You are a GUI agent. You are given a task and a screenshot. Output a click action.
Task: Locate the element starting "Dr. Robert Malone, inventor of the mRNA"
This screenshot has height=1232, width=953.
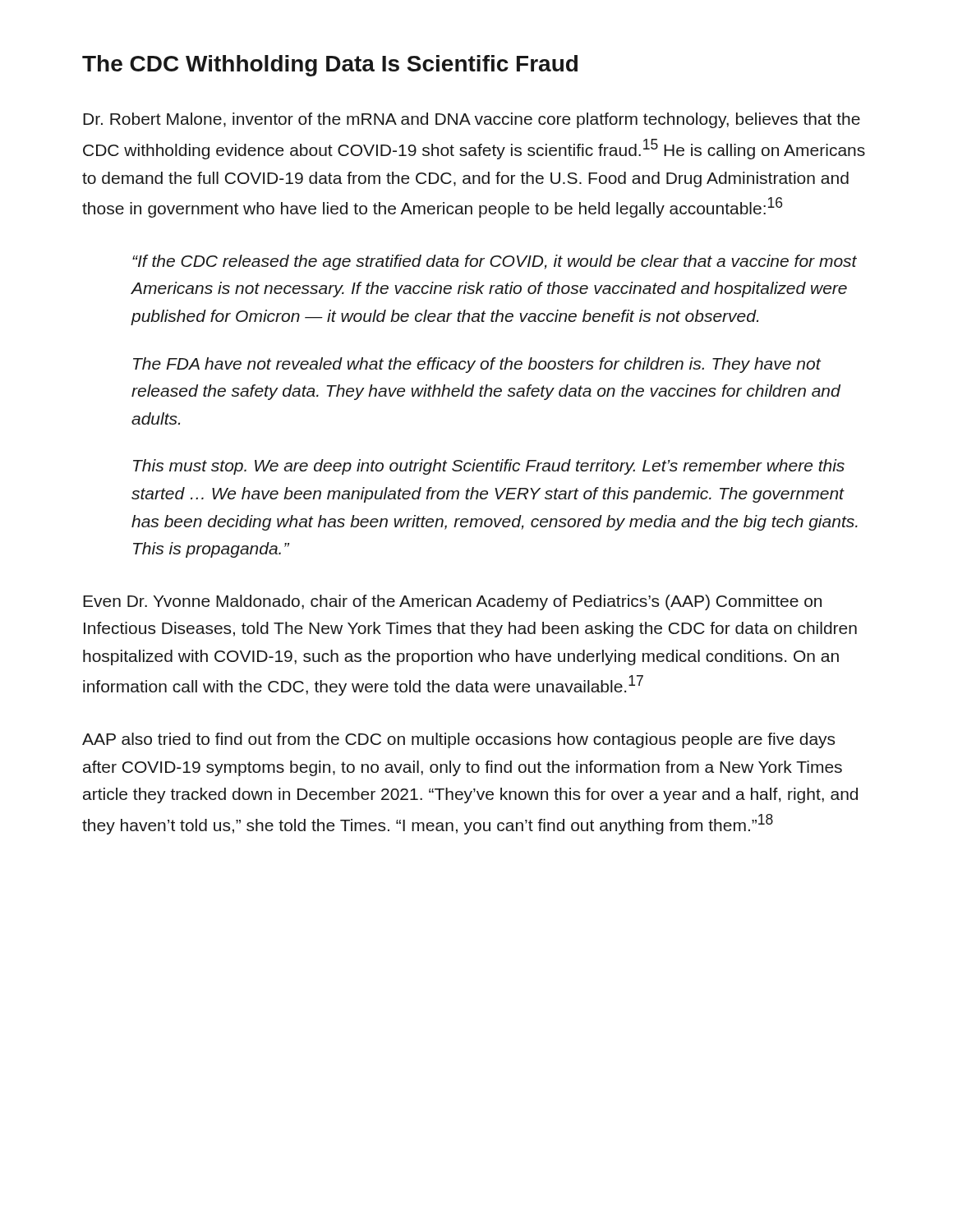click(x=474, y=164)
